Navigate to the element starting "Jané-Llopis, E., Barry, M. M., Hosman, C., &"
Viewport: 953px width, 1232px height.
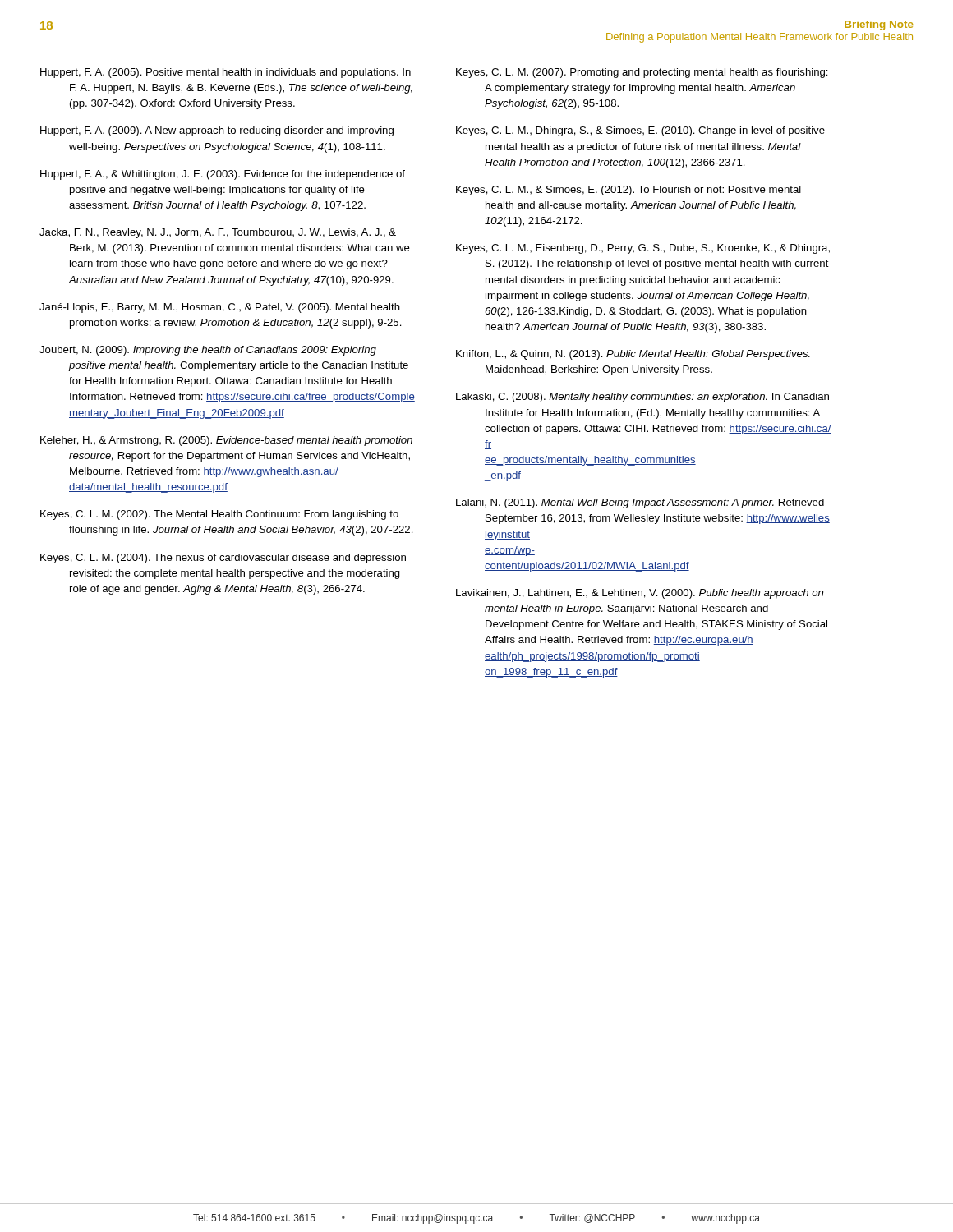click(221, 314)
